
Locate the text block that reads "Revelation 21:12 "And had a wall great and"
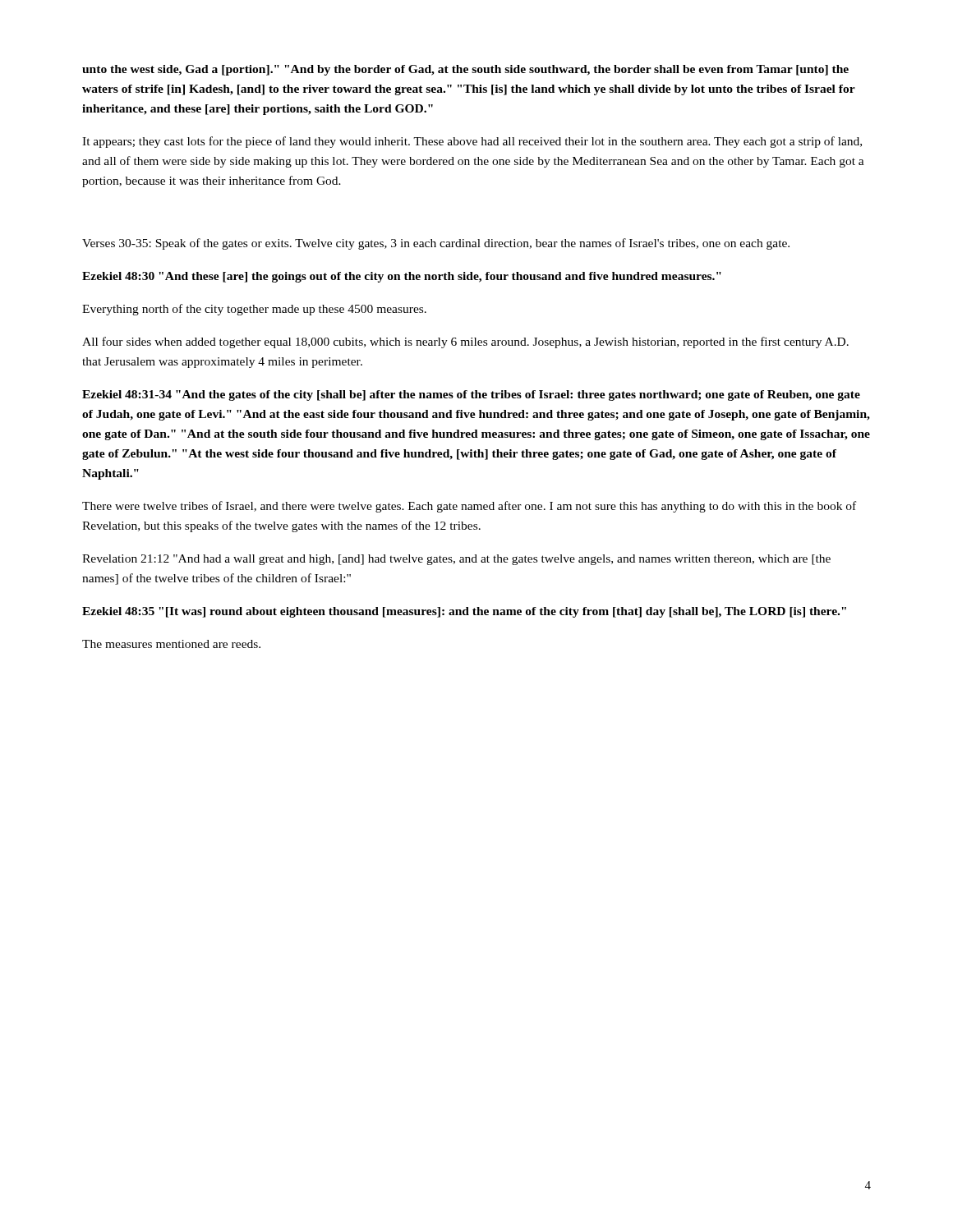point(476,569)
